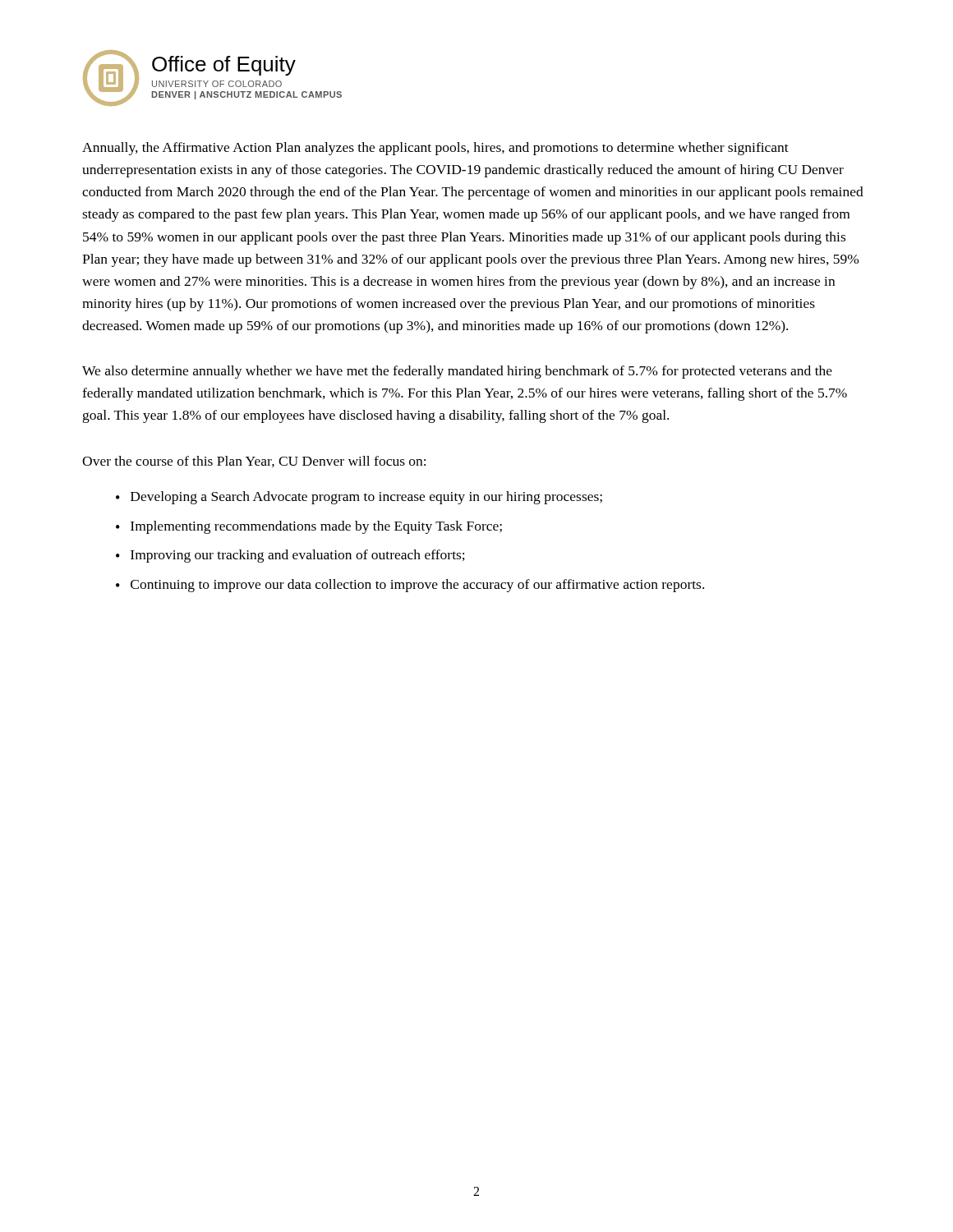Find the list item with the text "• Implementing recommendations made by the"

pyautogui.click(x=493, y=527)
